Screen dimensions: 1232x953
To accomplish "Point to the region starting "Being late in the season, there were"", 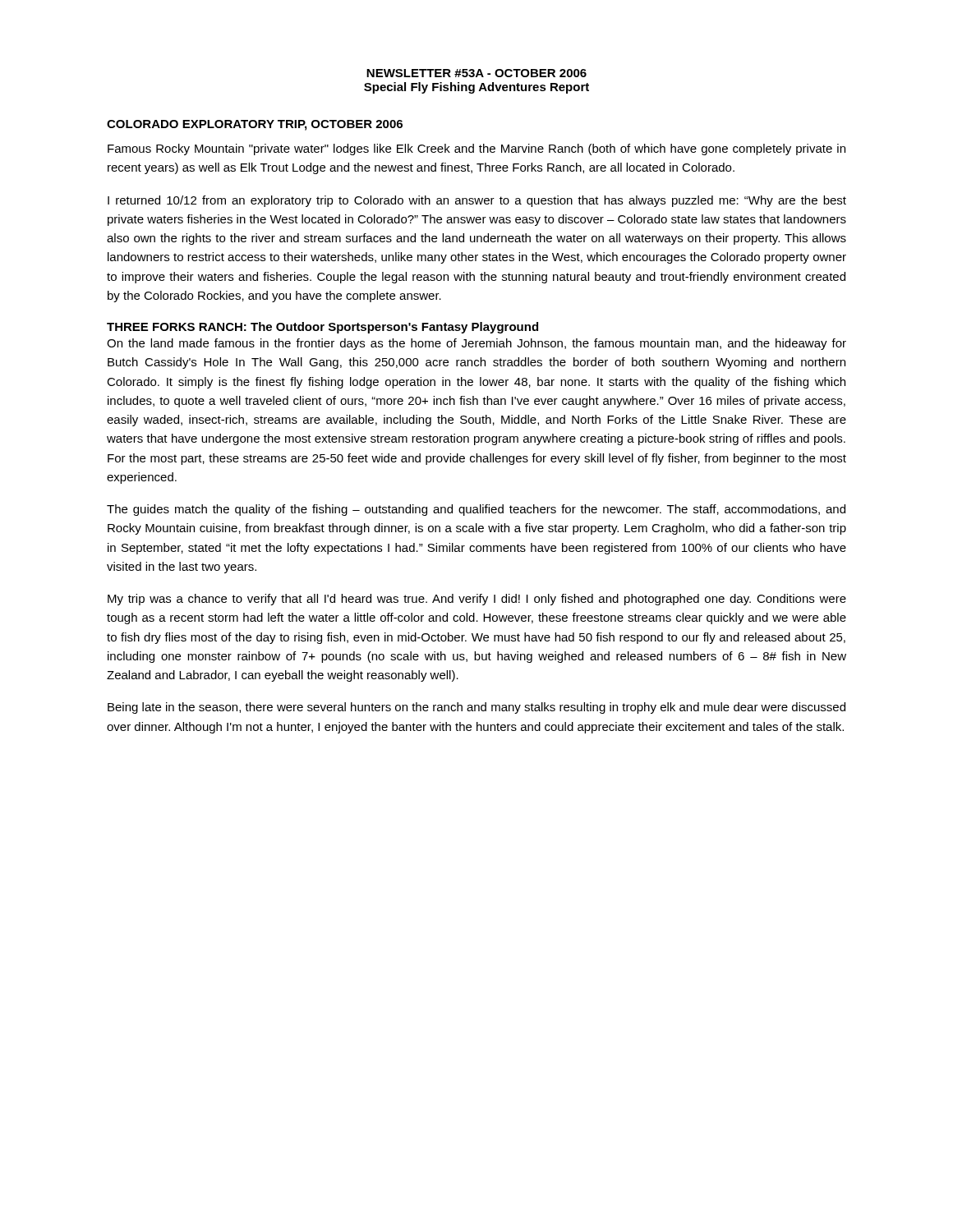I will (x=476, y=717).
